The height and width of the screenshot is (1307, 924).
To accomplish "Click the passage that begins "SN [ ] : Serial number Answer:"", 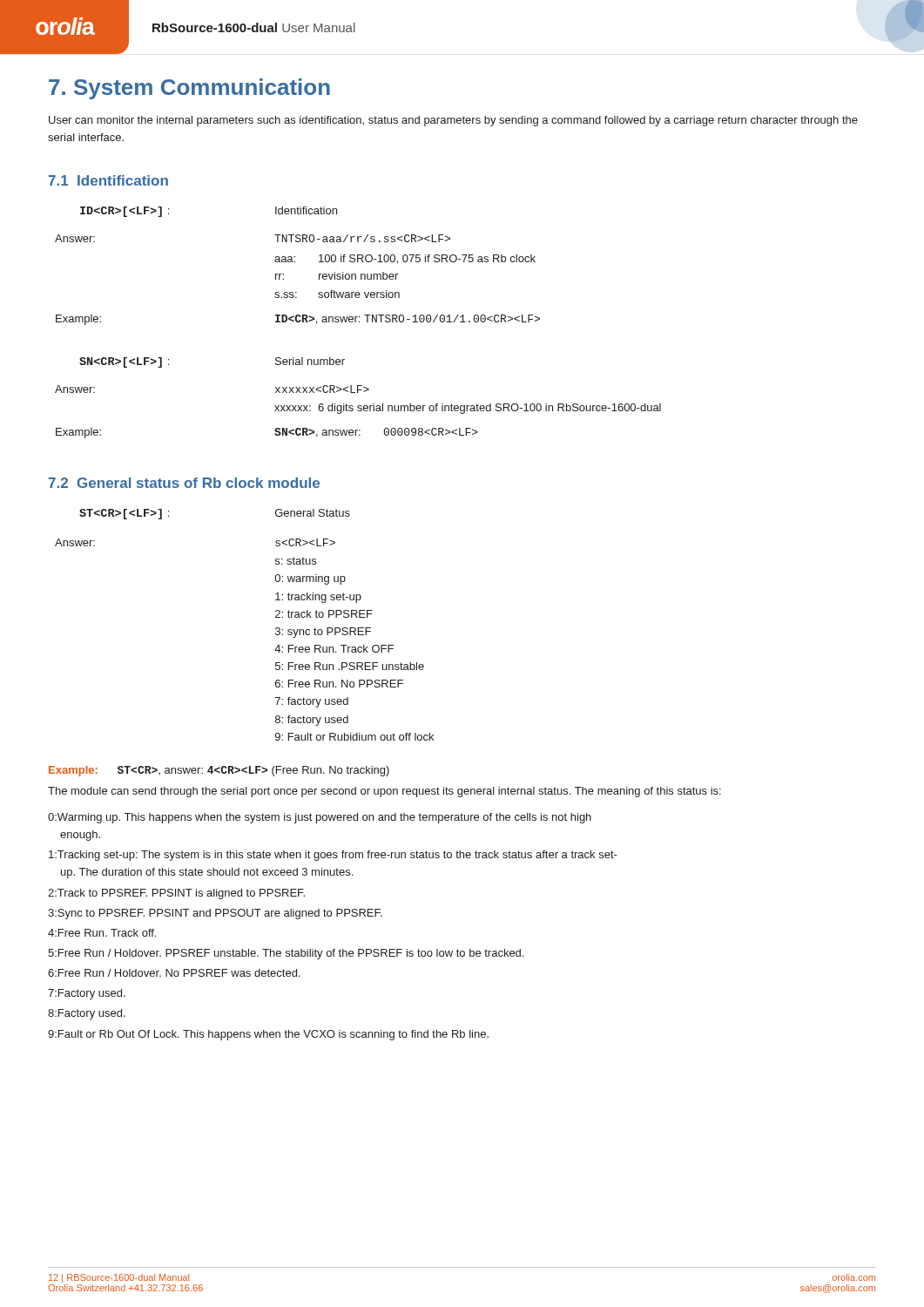I will (x=462, y=397).
